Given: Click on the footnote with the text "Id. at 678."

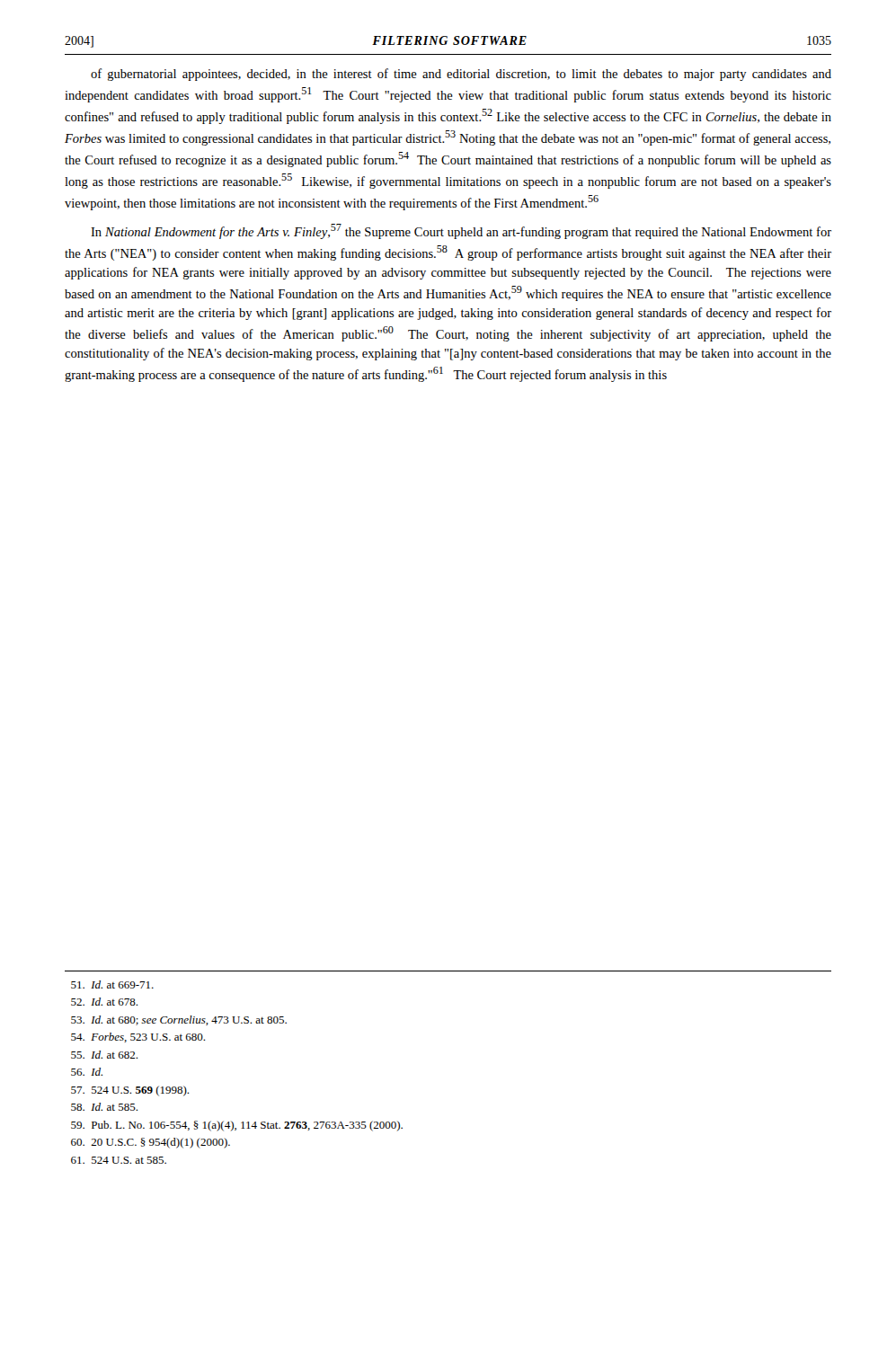Looking at the screenshot, I should (x=102, y=1002).
